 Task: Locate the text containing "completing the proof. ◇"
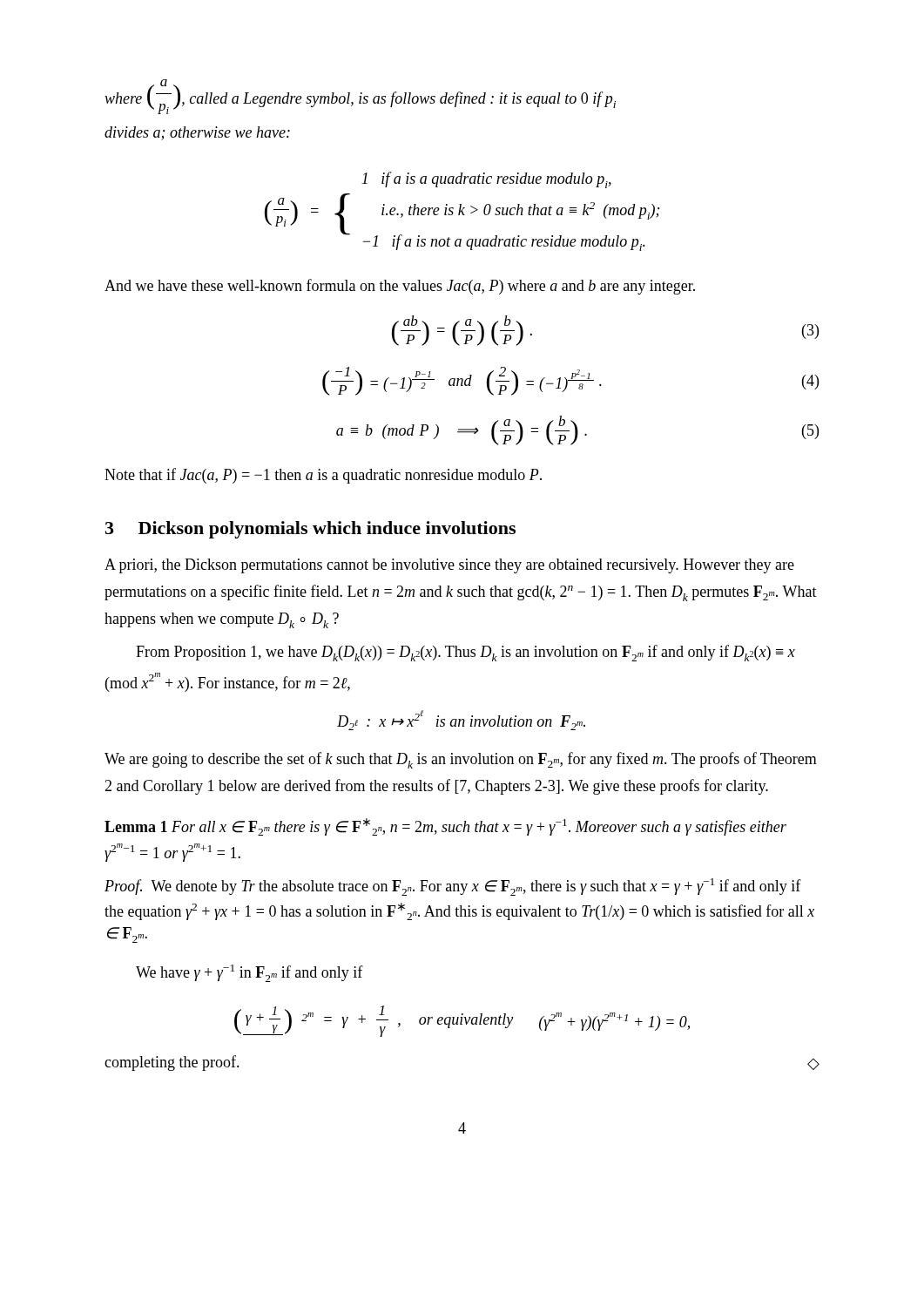[x=172, y=1063]
